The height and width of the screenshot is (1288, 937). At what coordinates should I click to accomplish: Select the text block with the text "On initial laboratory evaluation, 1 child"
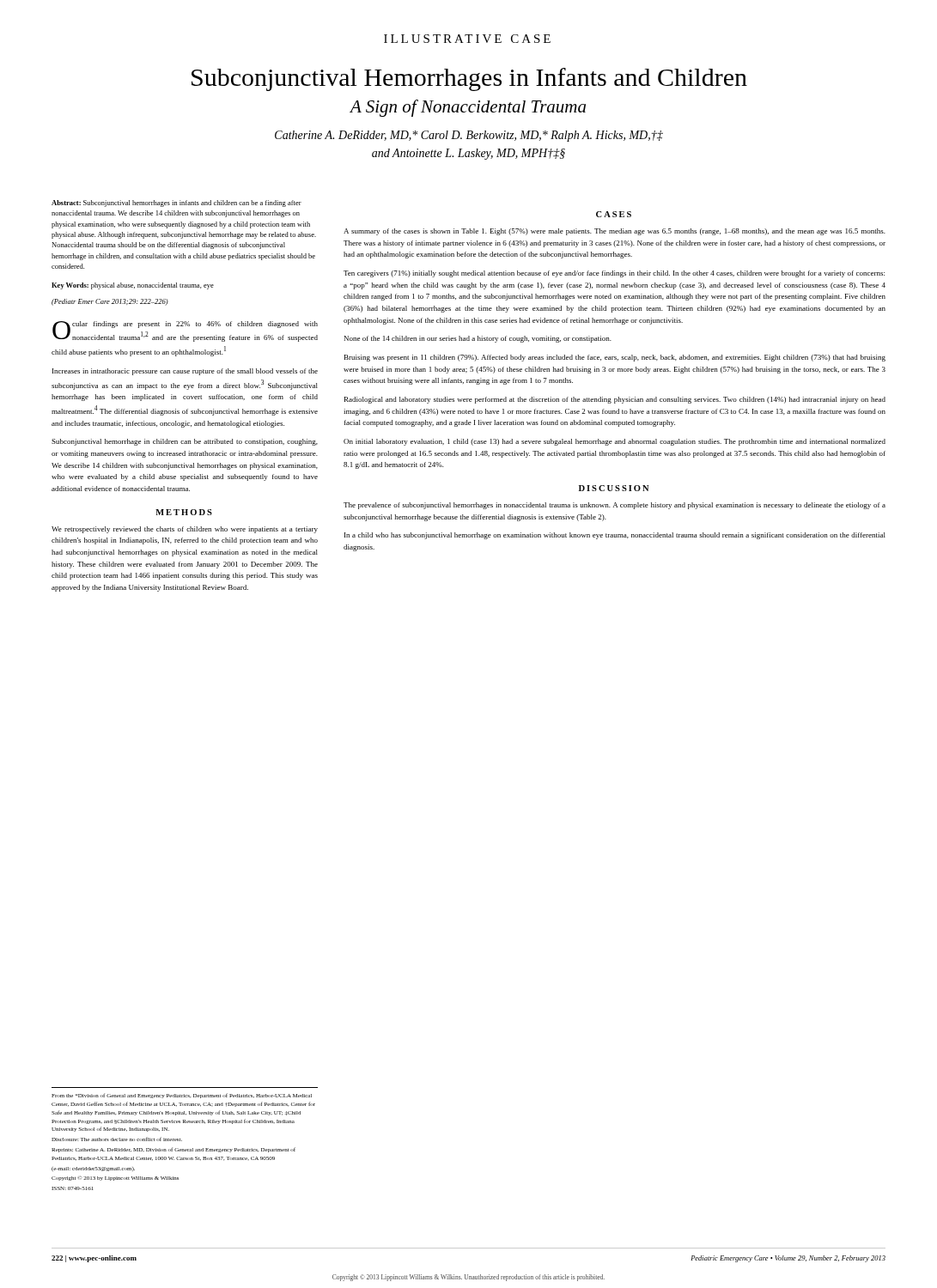[x=614, y=453]
